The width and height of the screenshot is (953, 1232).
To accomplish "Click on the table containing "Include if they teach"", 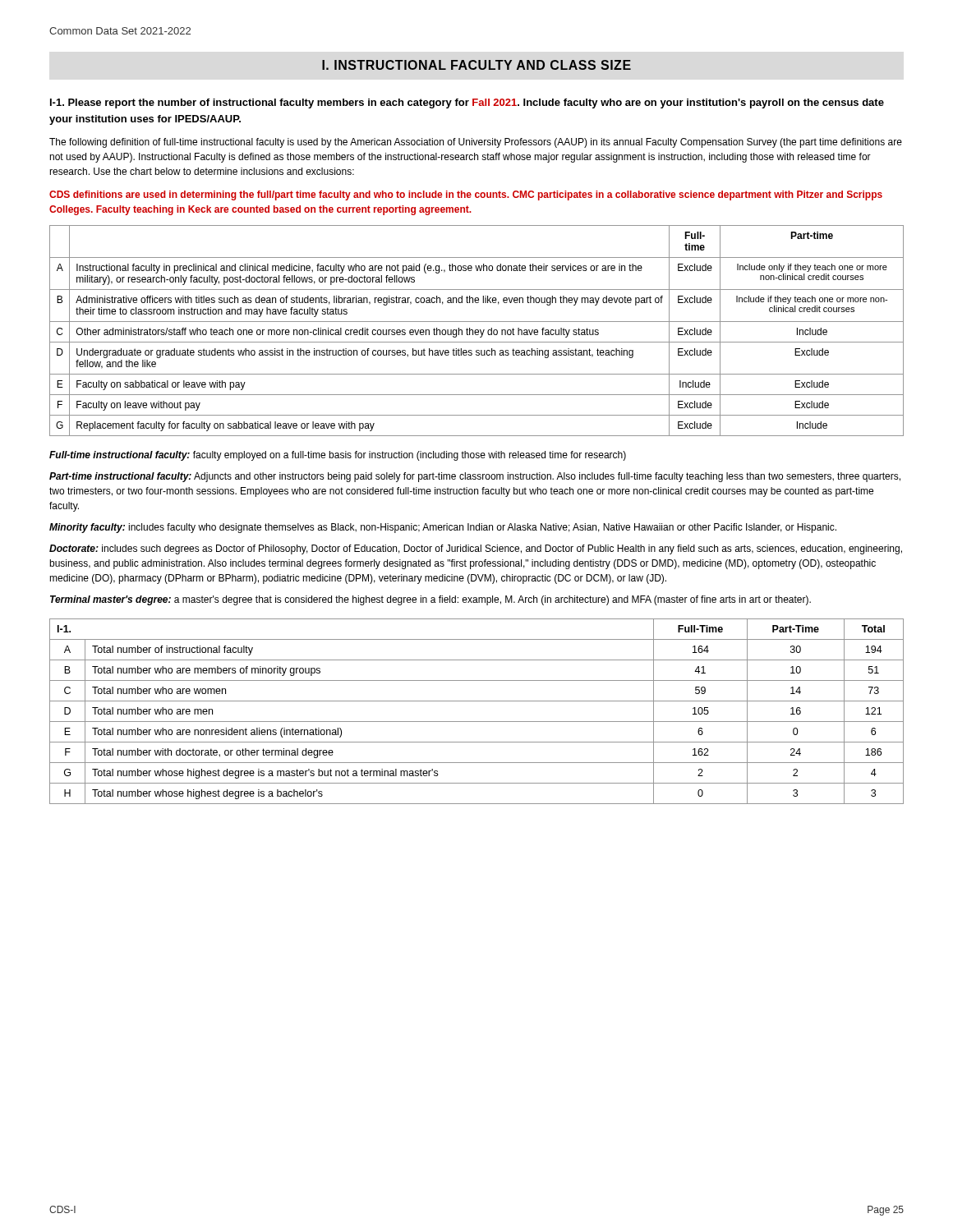I will pyautogui.click(x=476, y=331).
